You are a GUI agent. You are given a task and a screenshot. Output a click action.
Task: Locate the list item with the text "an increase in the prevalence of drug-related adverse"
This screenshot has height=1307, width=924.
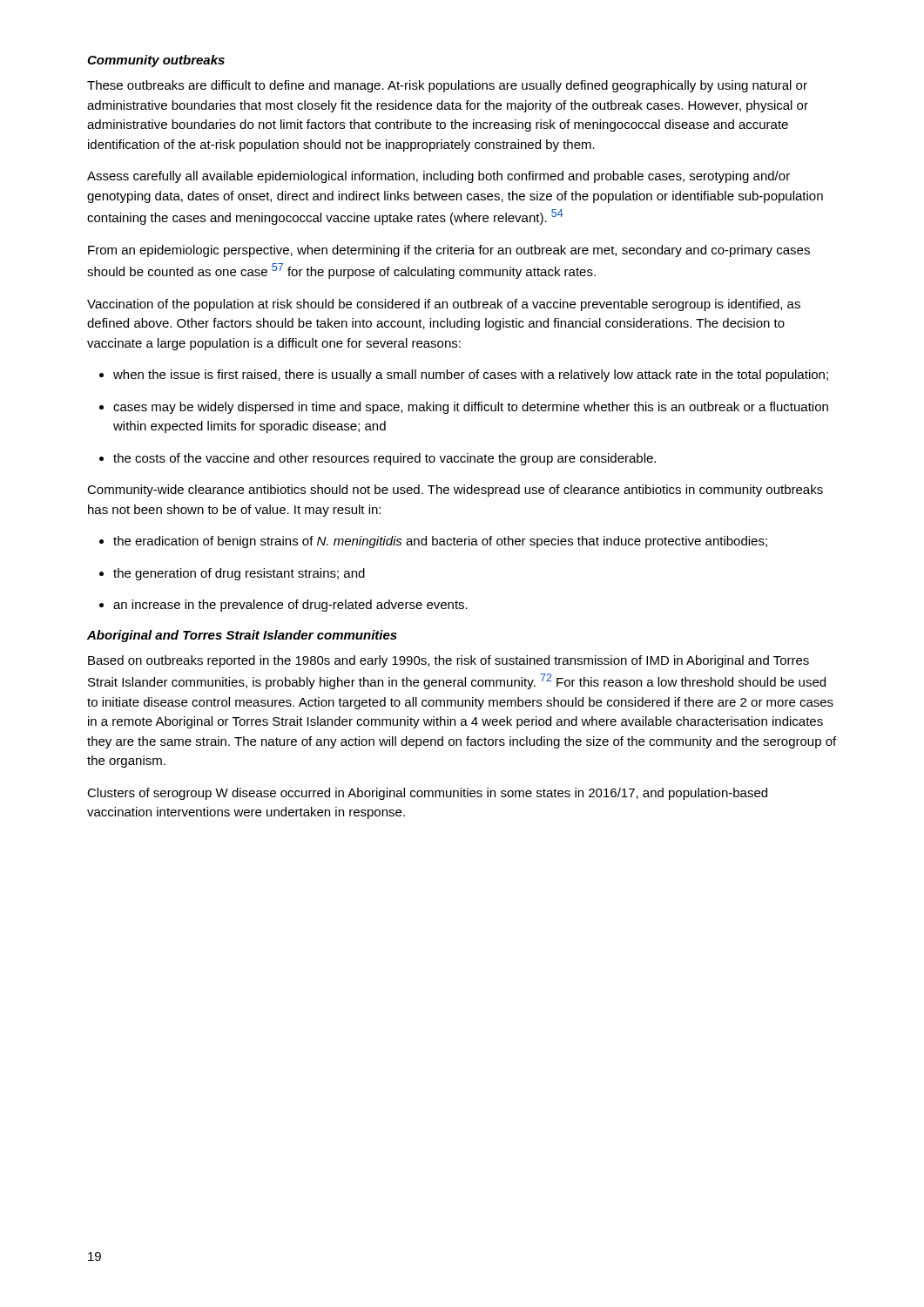[x=462, y=605]
